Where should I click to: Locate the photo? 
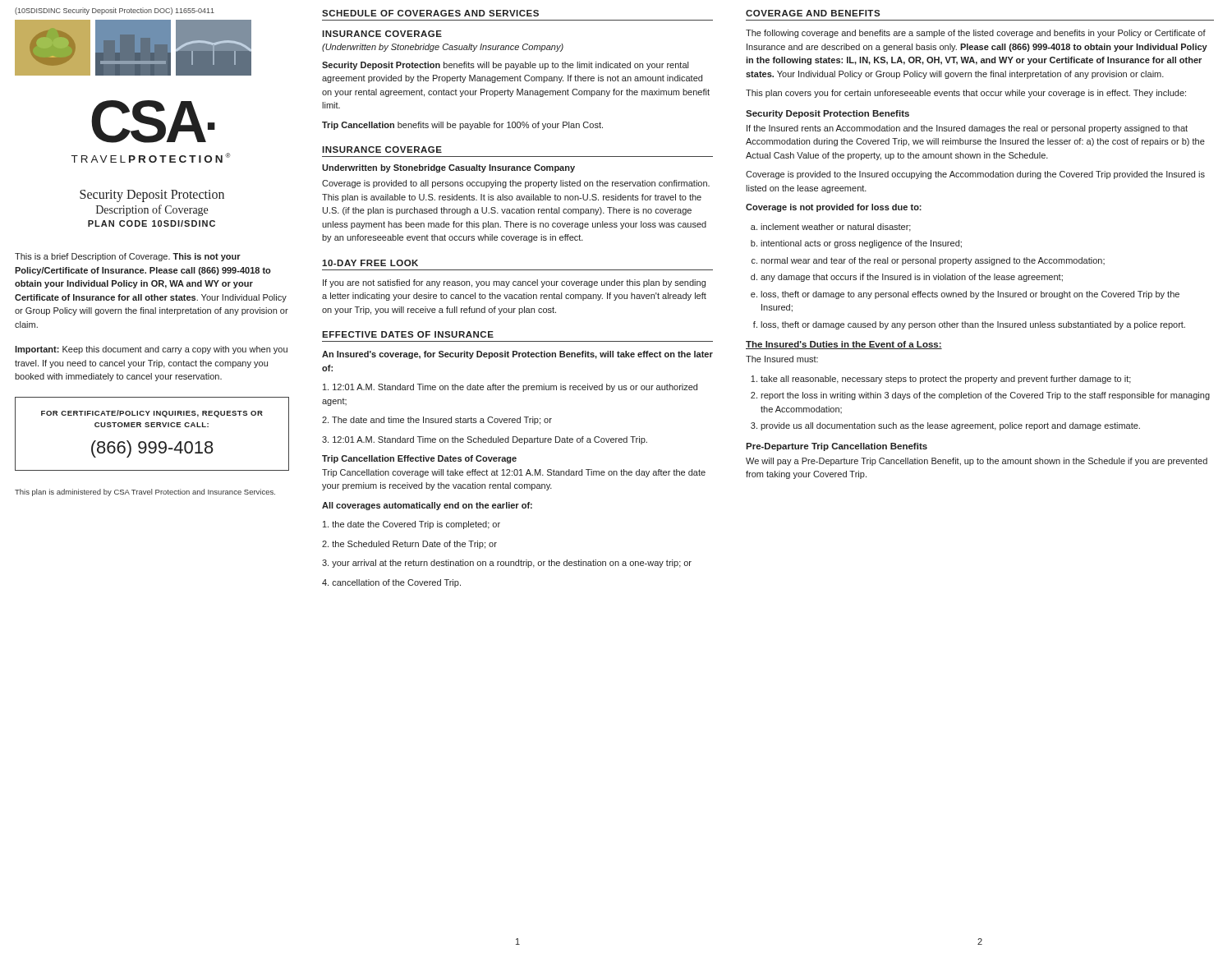click(152, 48)
